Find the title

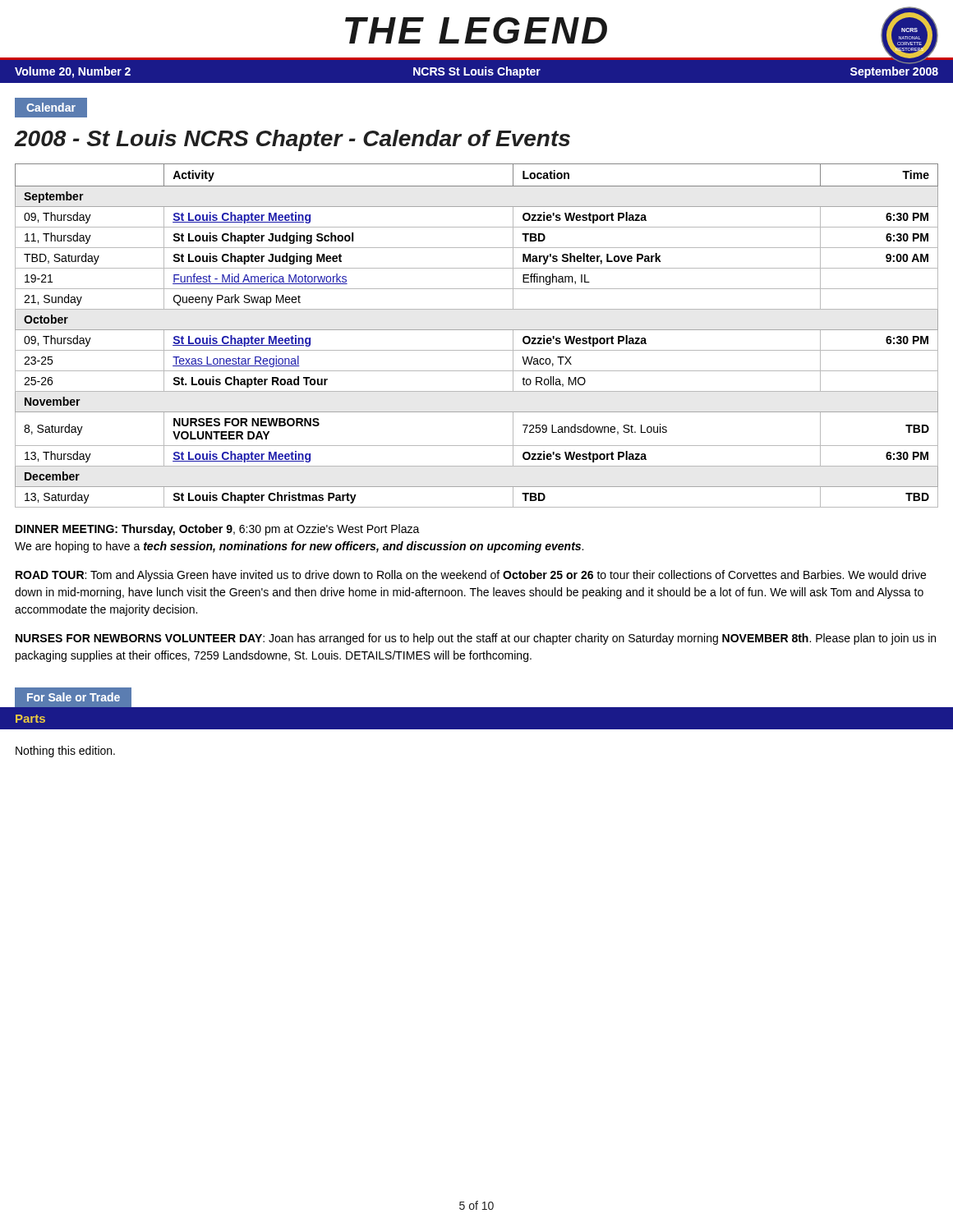(293, 138)
